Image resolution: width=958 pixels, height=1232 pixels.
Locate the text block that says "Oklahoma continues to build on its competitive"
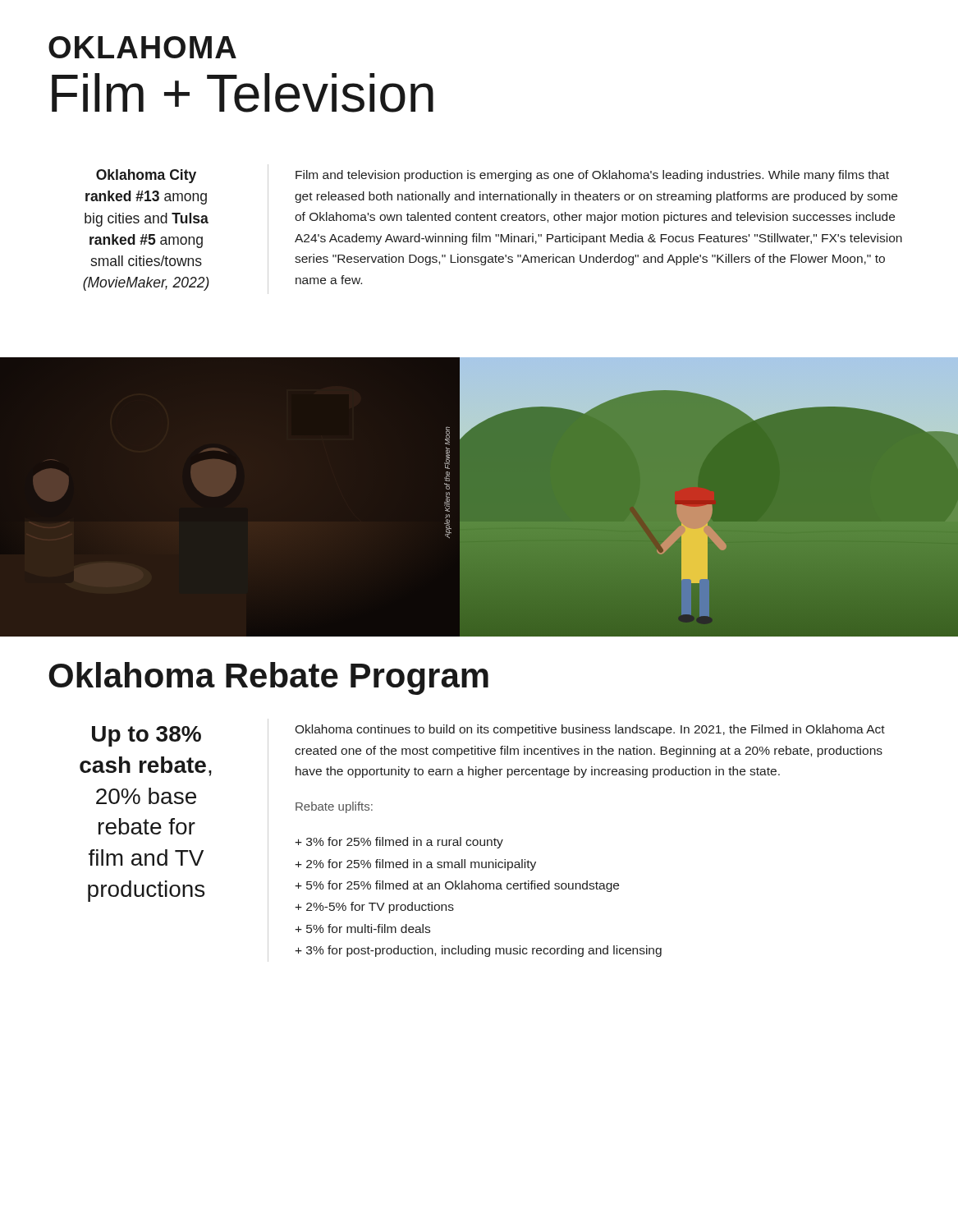(602, 750)
